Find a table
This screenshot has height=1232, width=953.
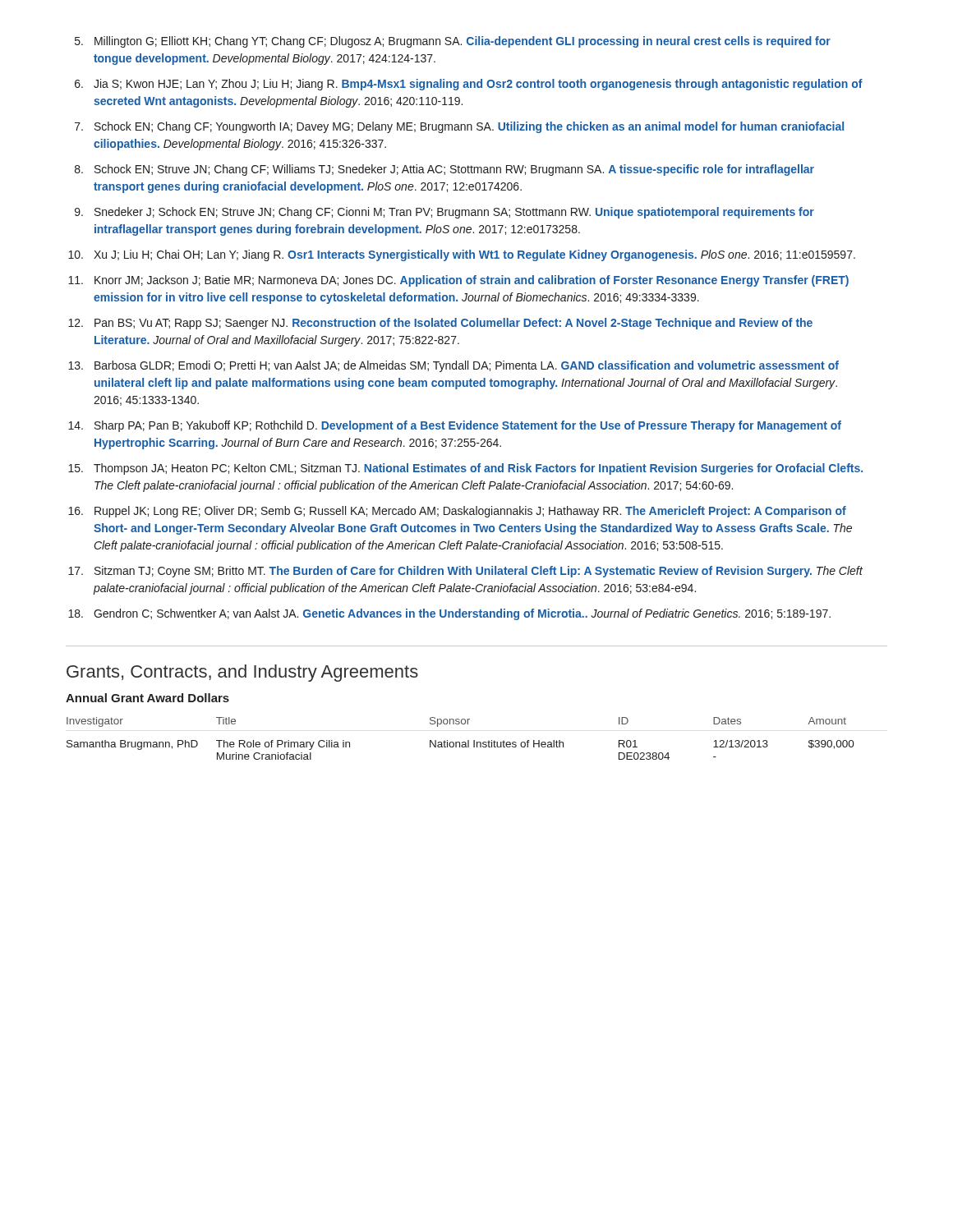point(476,738)
